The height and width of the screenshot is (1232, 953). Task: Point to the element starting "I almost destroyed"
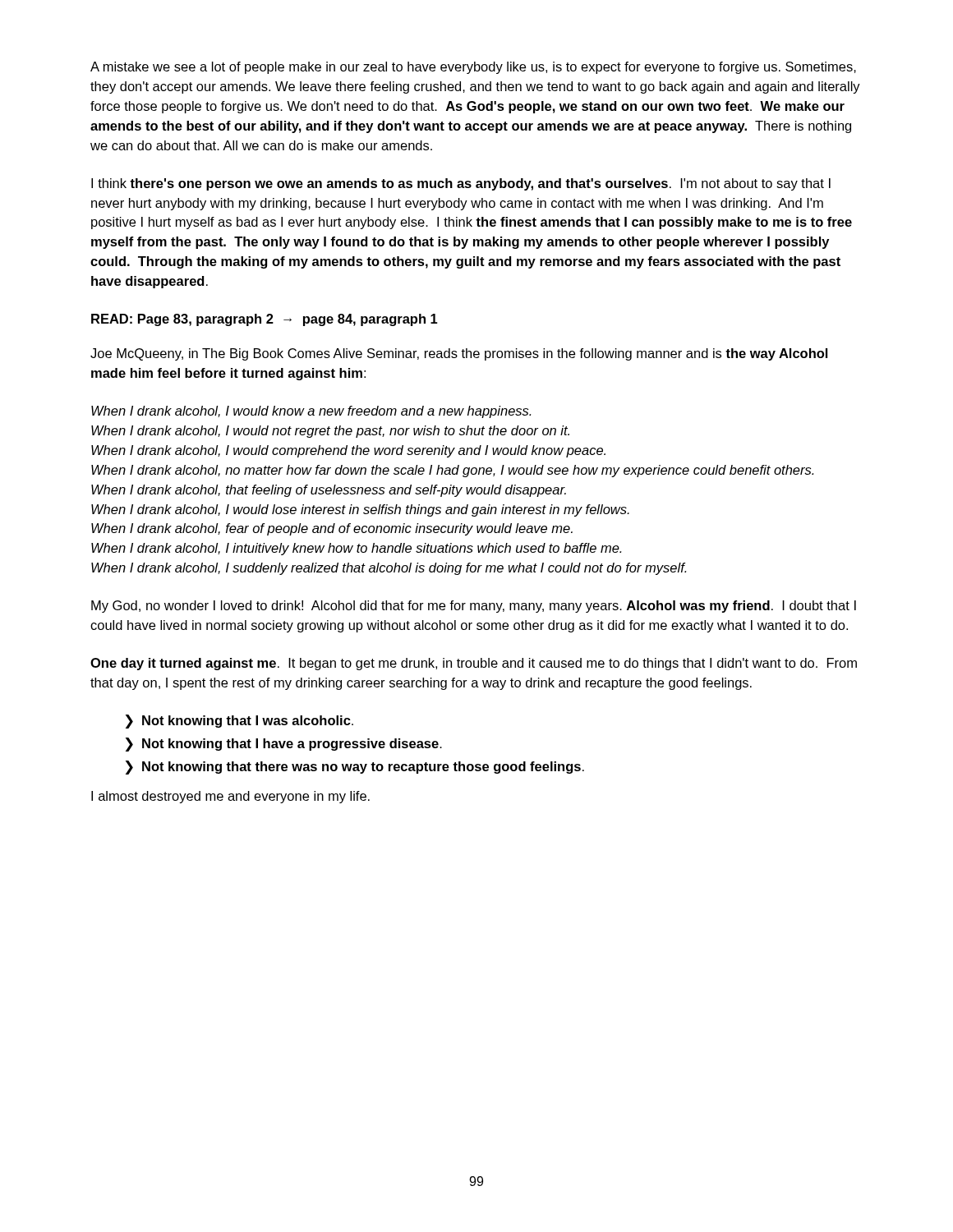(230, 796)
